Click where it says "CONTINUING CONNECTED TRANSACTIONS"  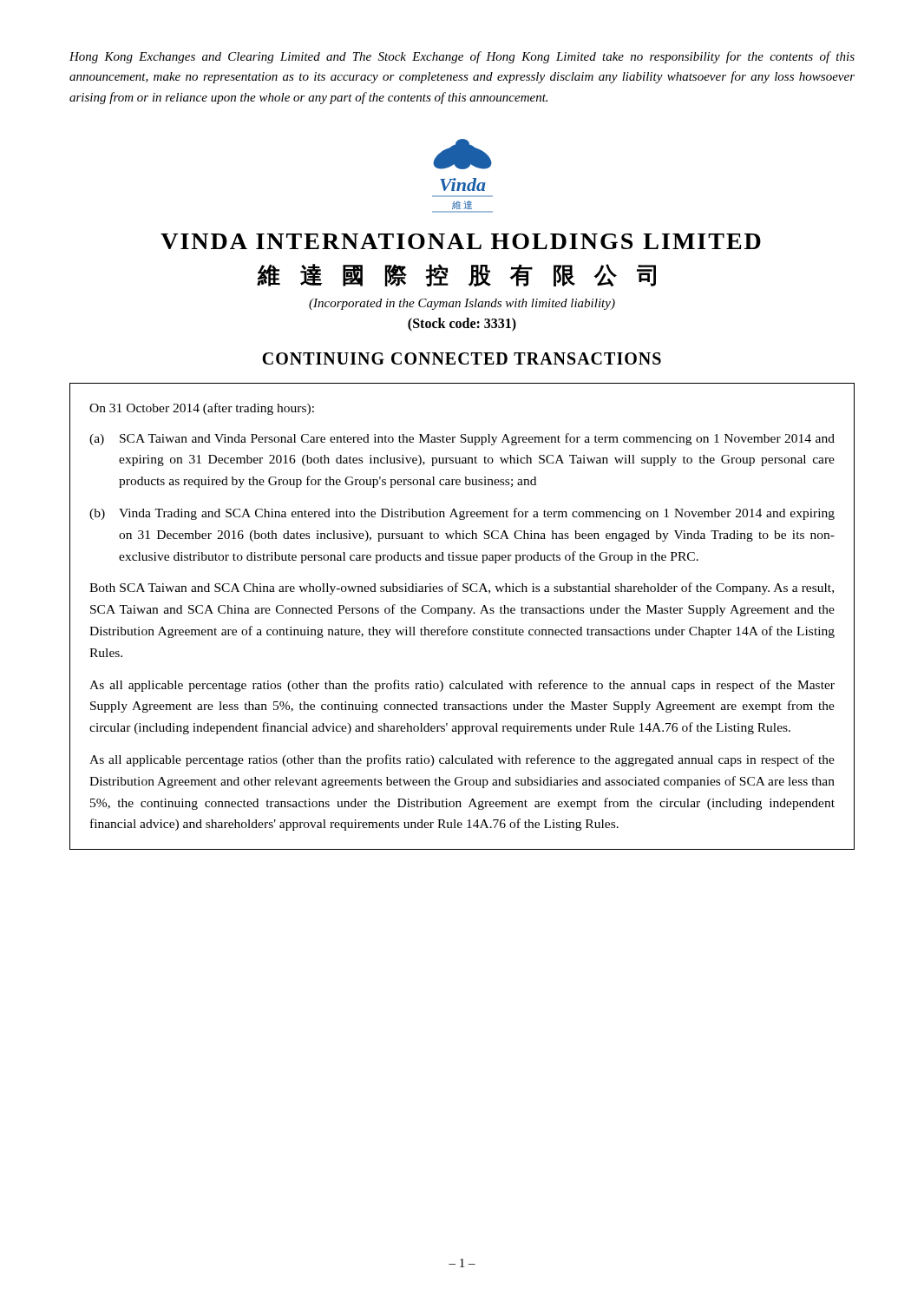tap(462, 358)
